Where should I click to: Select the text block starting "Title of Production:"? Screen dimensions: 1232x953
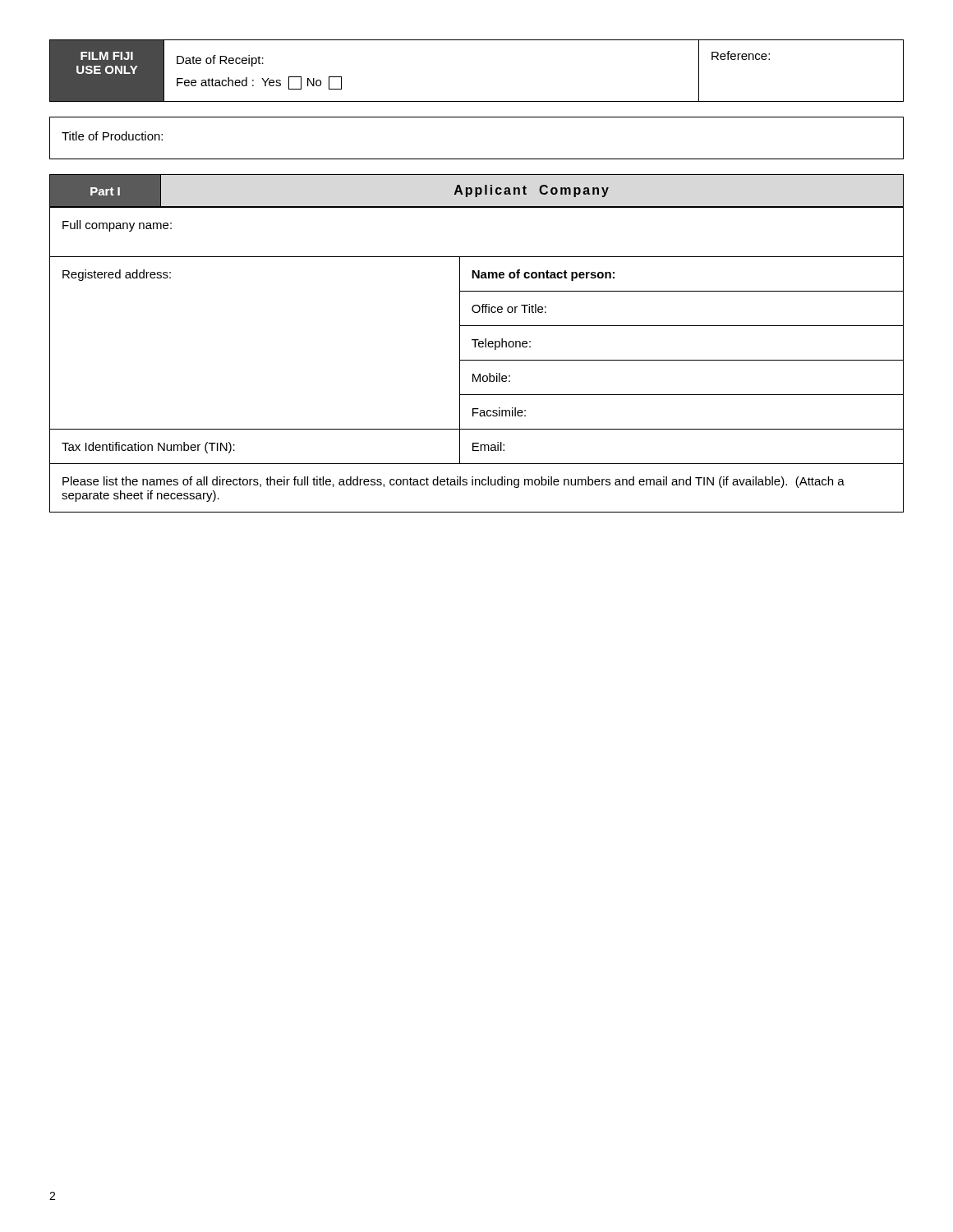[113, 136]
